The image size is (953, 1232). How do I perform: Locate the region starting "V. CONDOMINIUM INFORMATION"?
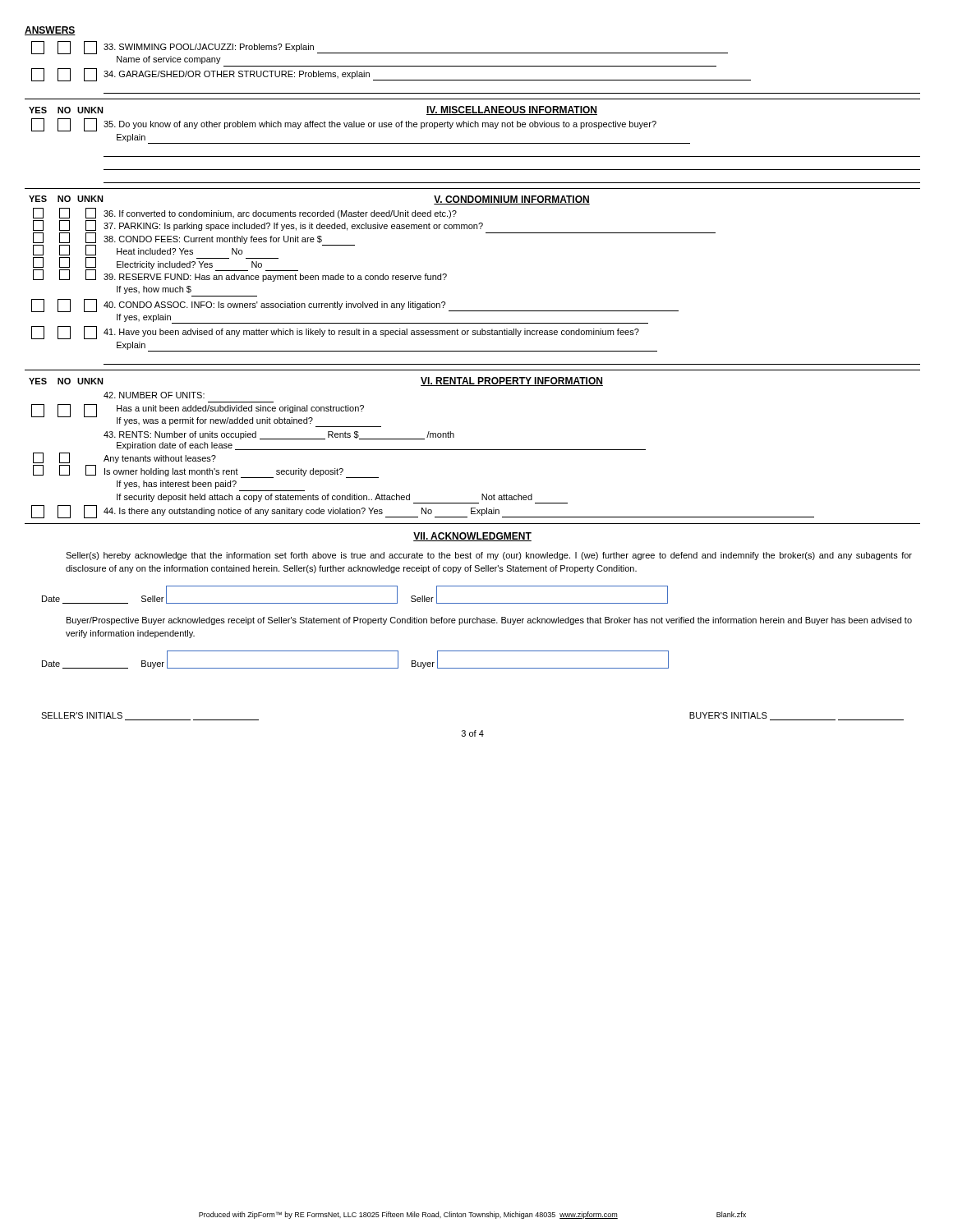pos(512,200)
